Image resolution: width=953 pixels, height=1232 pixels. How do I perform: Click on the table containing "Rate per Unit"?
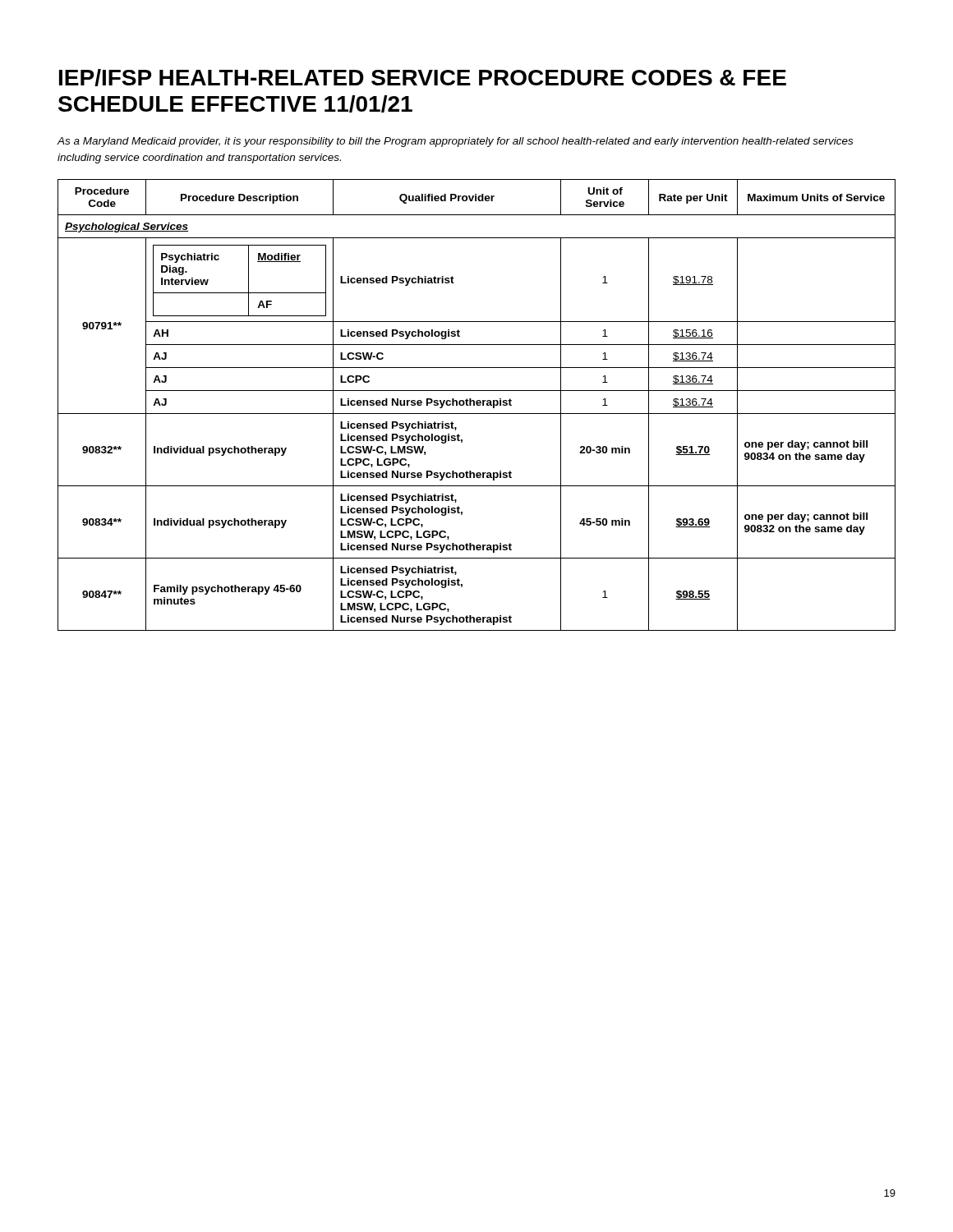476,405
